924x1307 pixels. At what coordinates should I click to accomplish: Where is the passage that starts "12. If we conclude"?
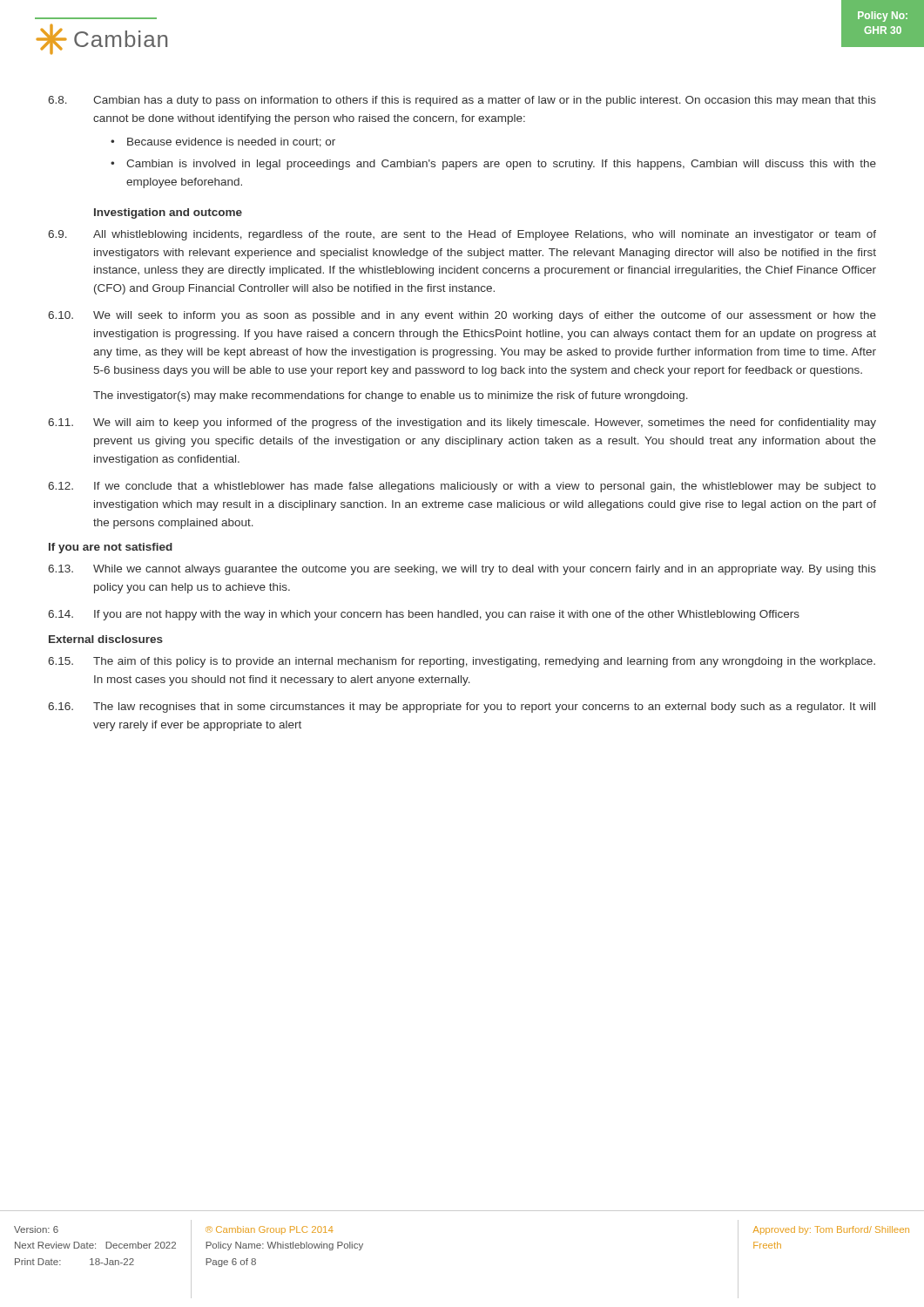462,505
